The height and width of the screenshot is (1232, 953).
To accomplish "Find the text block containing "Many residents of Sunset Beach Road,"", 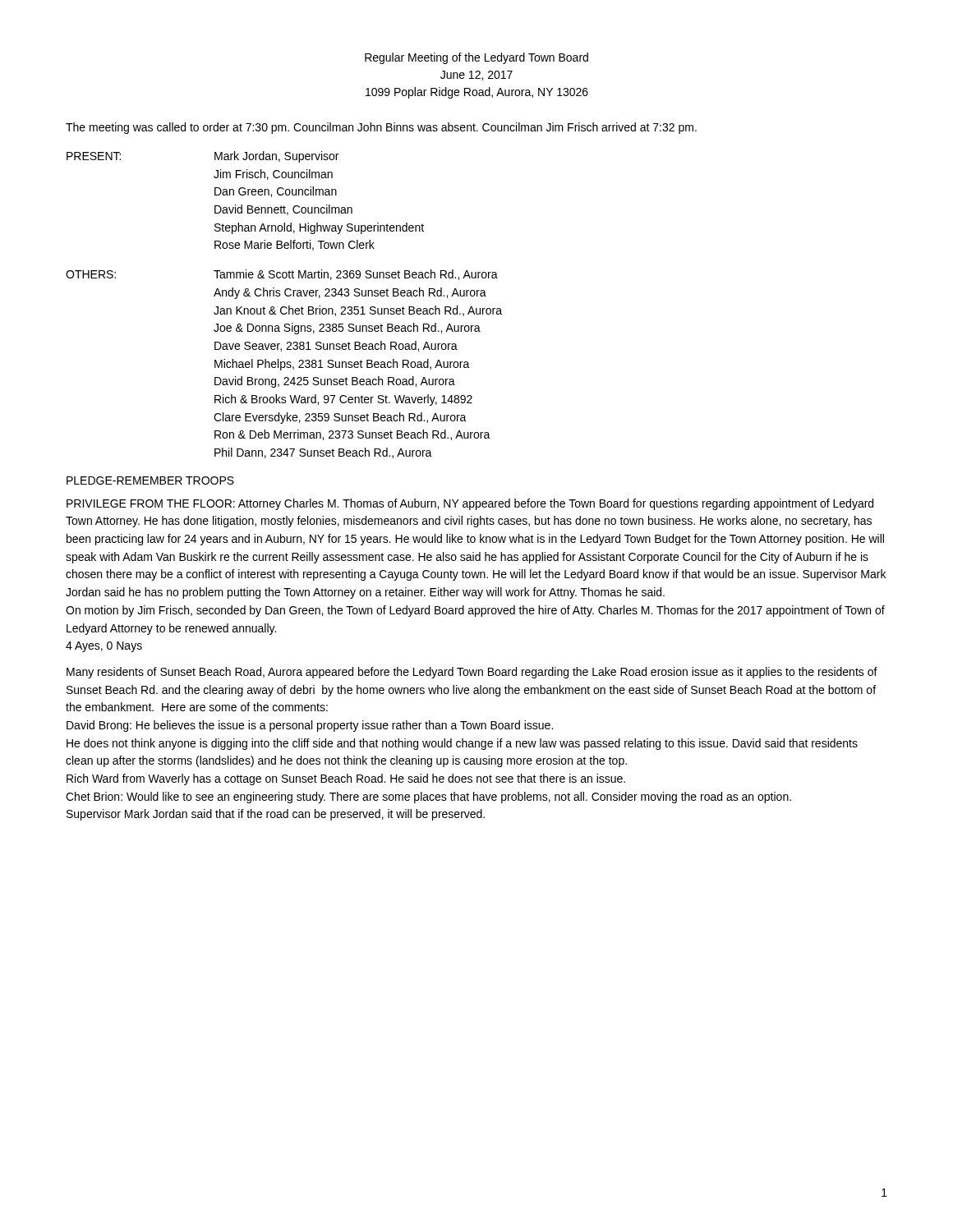I will click(x=471, y=743).
